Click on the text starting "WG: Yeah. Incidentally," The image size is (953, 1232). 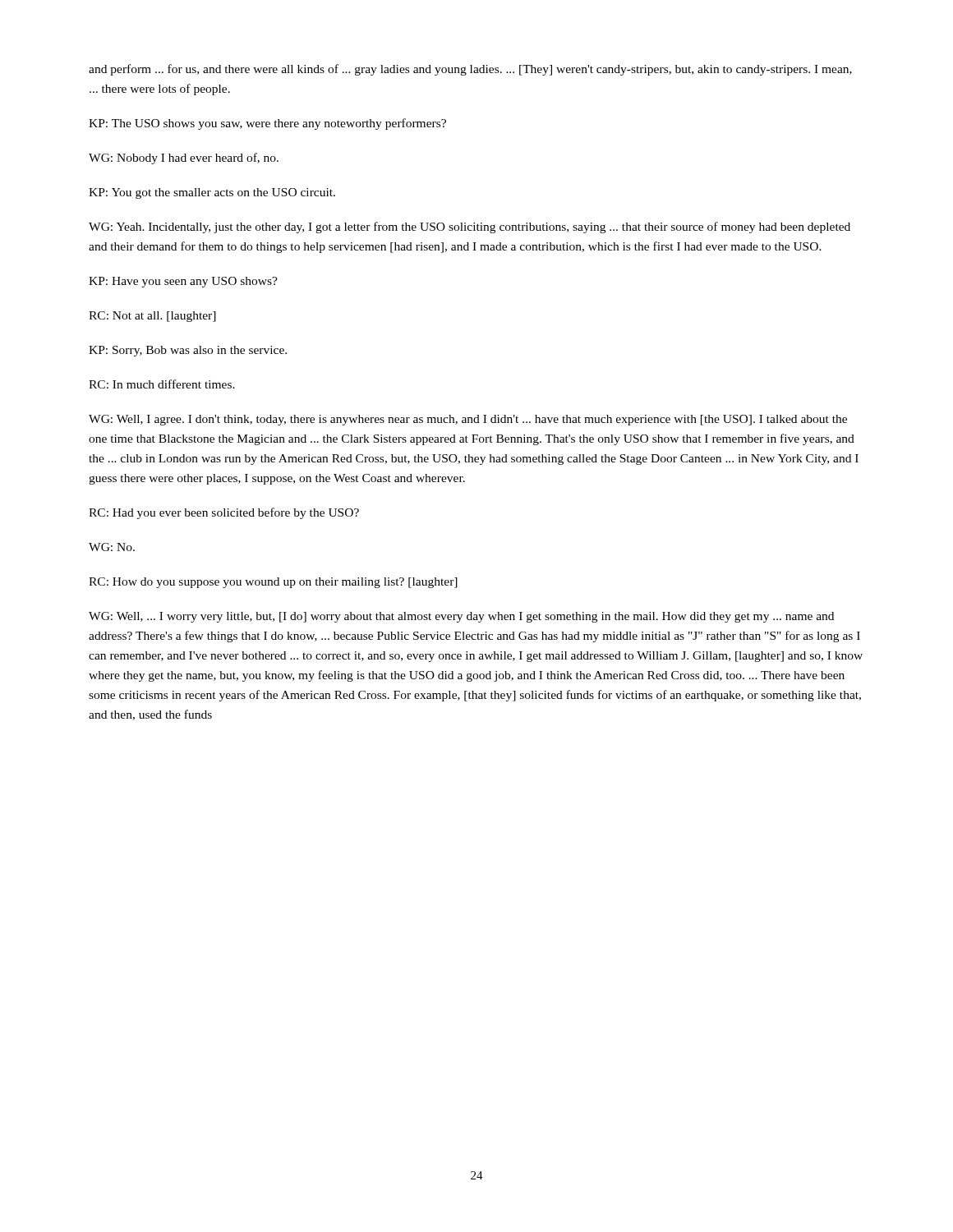470,236
